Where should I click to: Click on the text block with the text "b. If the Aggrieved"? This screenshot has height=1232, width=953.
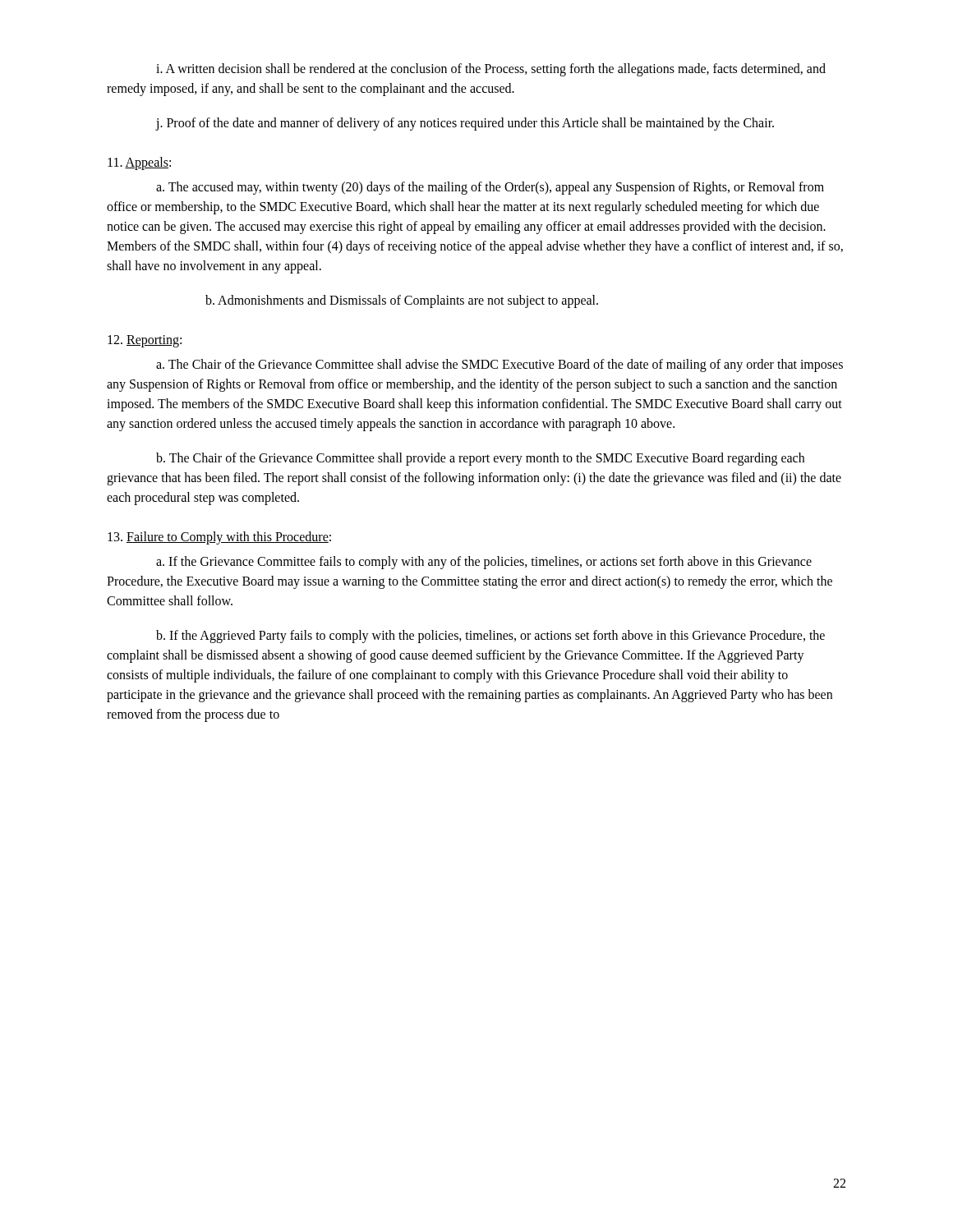point(470,675)
